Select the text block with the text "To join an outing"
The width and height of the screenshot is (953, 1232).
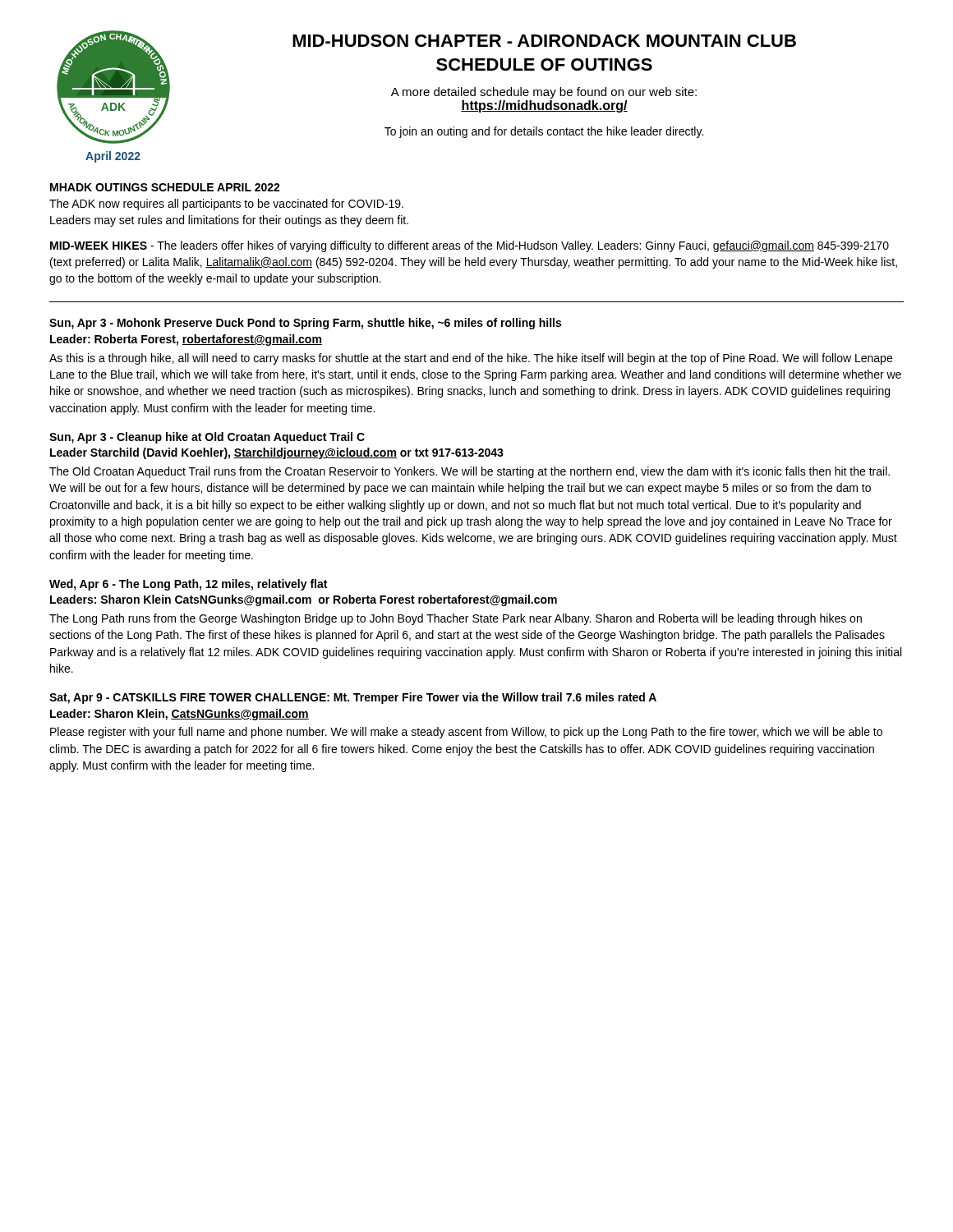point(544,132)
